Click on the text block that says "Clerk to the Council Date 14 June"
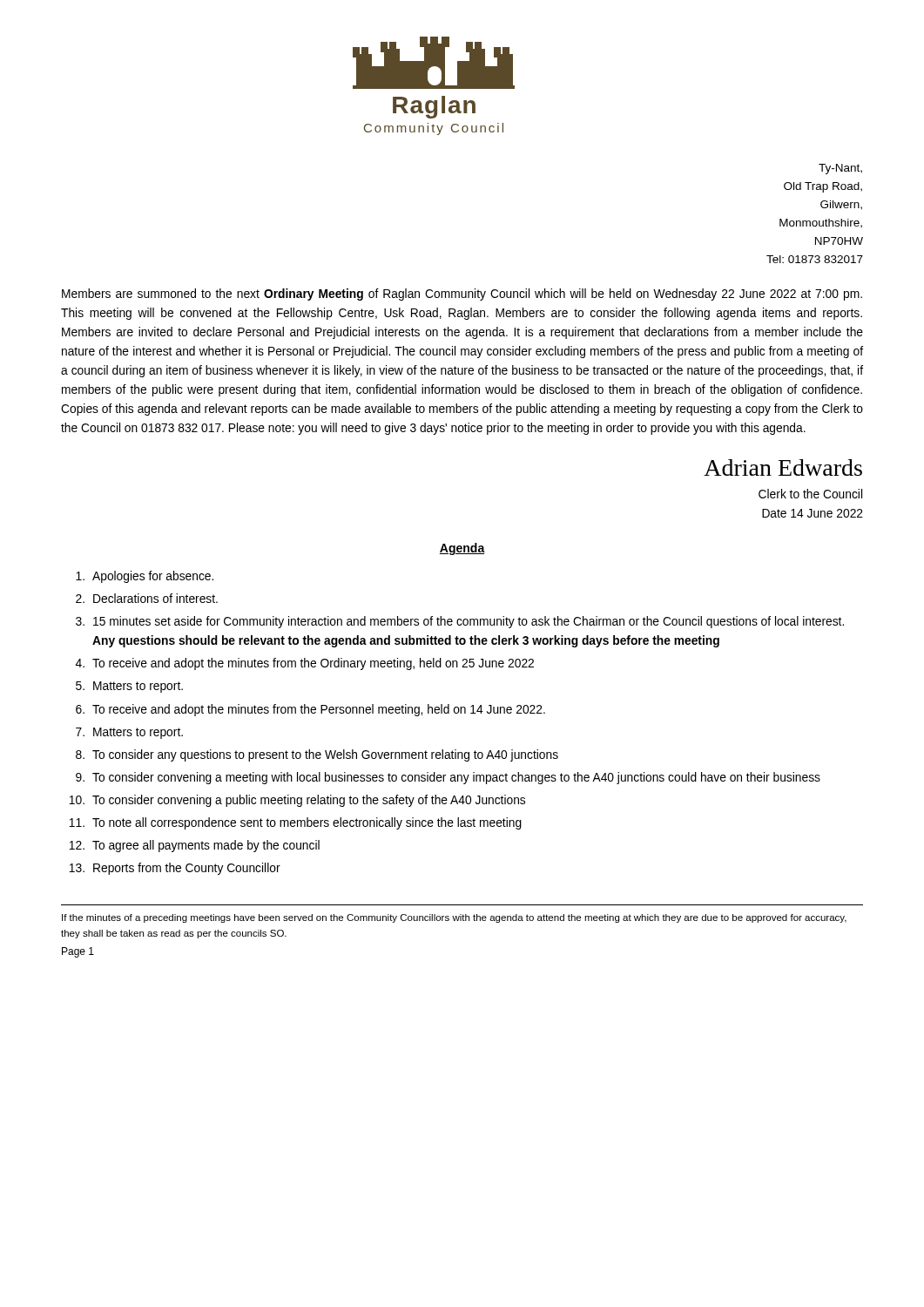The width and height of the screenshot is (924, 1307). point(811,504)
